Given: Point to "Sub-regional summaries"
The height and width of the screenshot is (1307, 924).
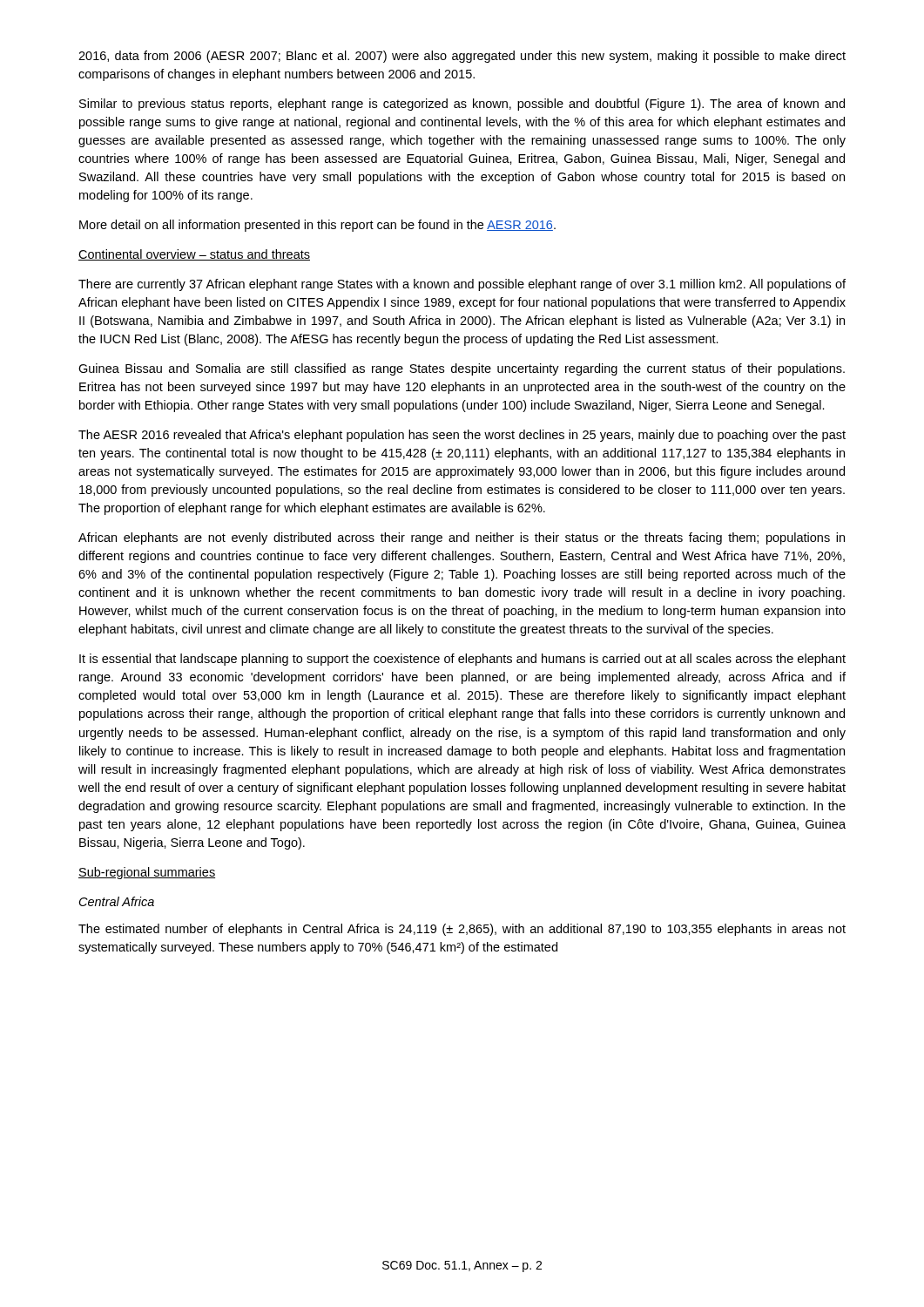Looking at the screenshot, I should (147, 873).
